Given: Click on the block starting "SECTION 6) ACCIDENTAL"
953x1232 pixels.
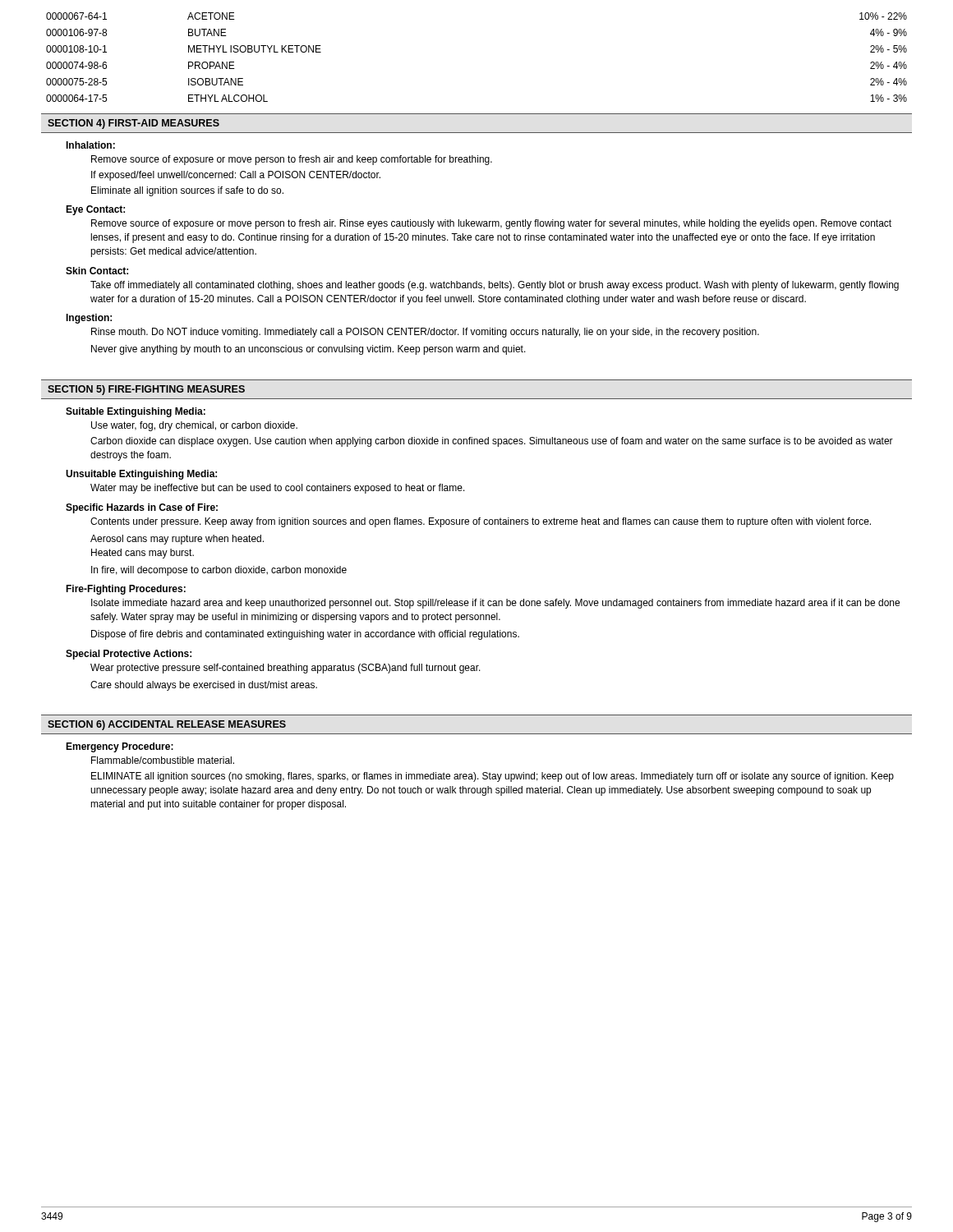Looking at the screenshot, I should click(167, 725).
